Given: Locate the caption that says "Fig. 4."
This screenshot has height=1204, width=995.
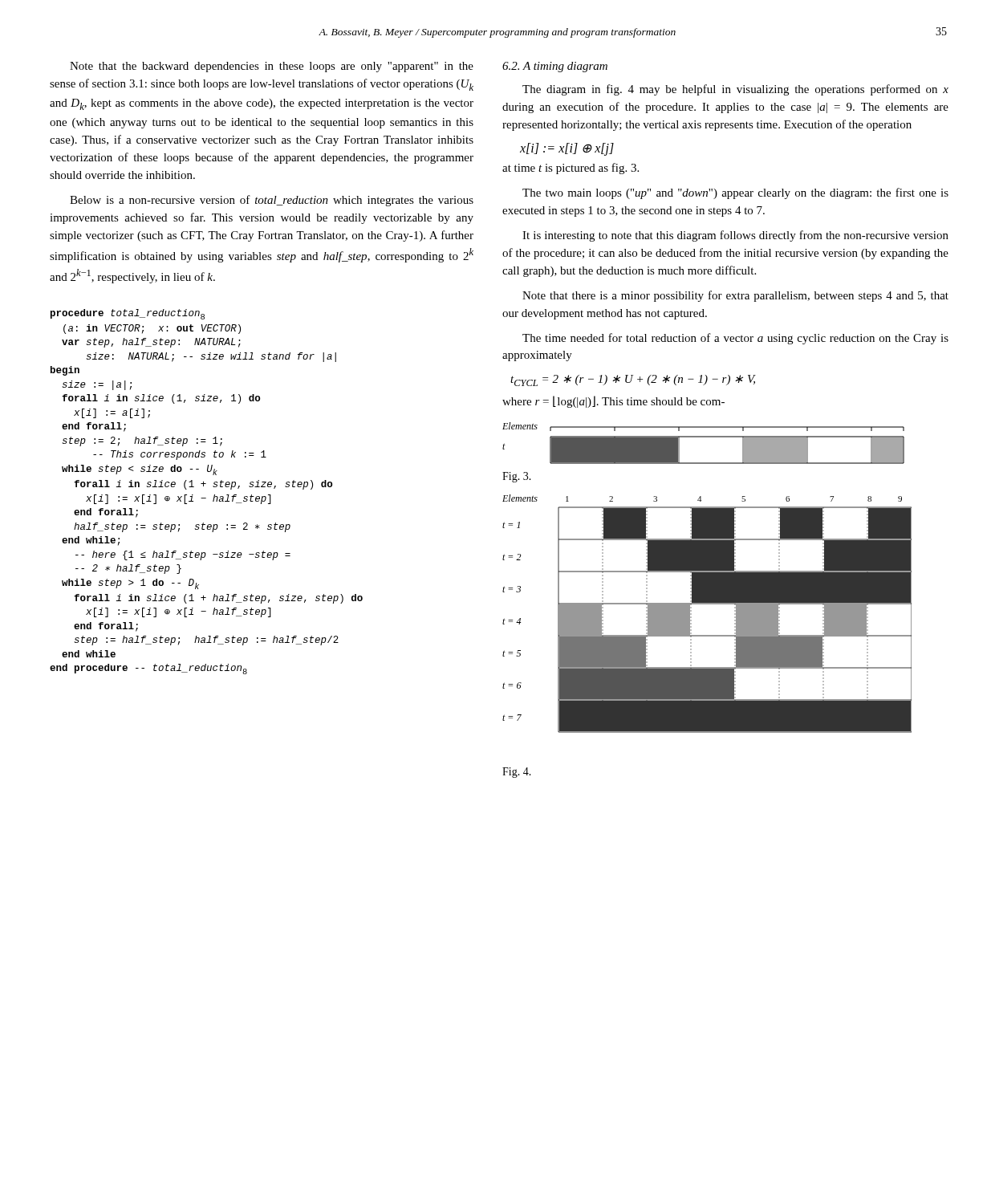Looking at the screenshot, I should click(517, 772).
